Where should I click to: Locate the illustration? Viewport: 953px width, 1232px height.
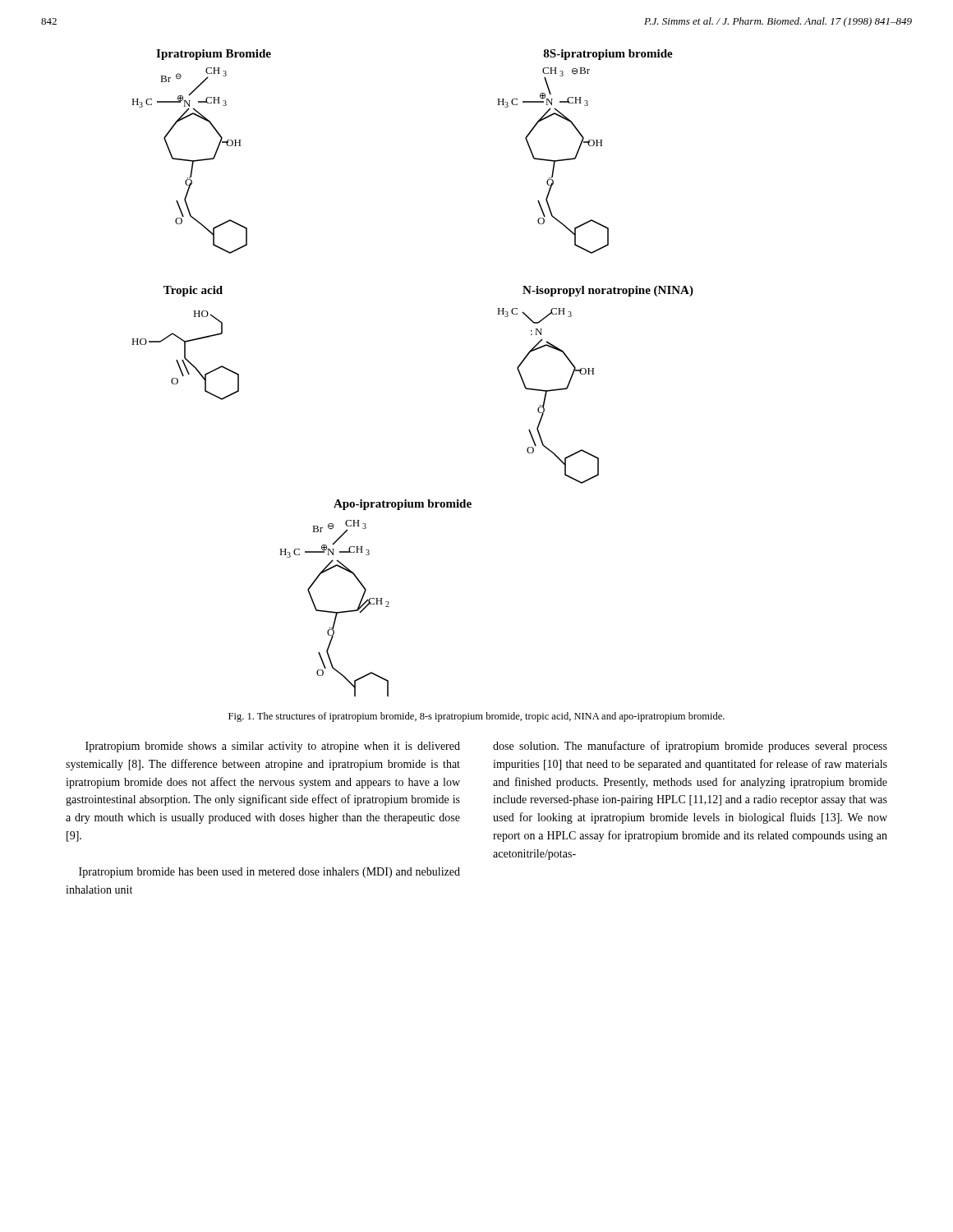point(476,368)
